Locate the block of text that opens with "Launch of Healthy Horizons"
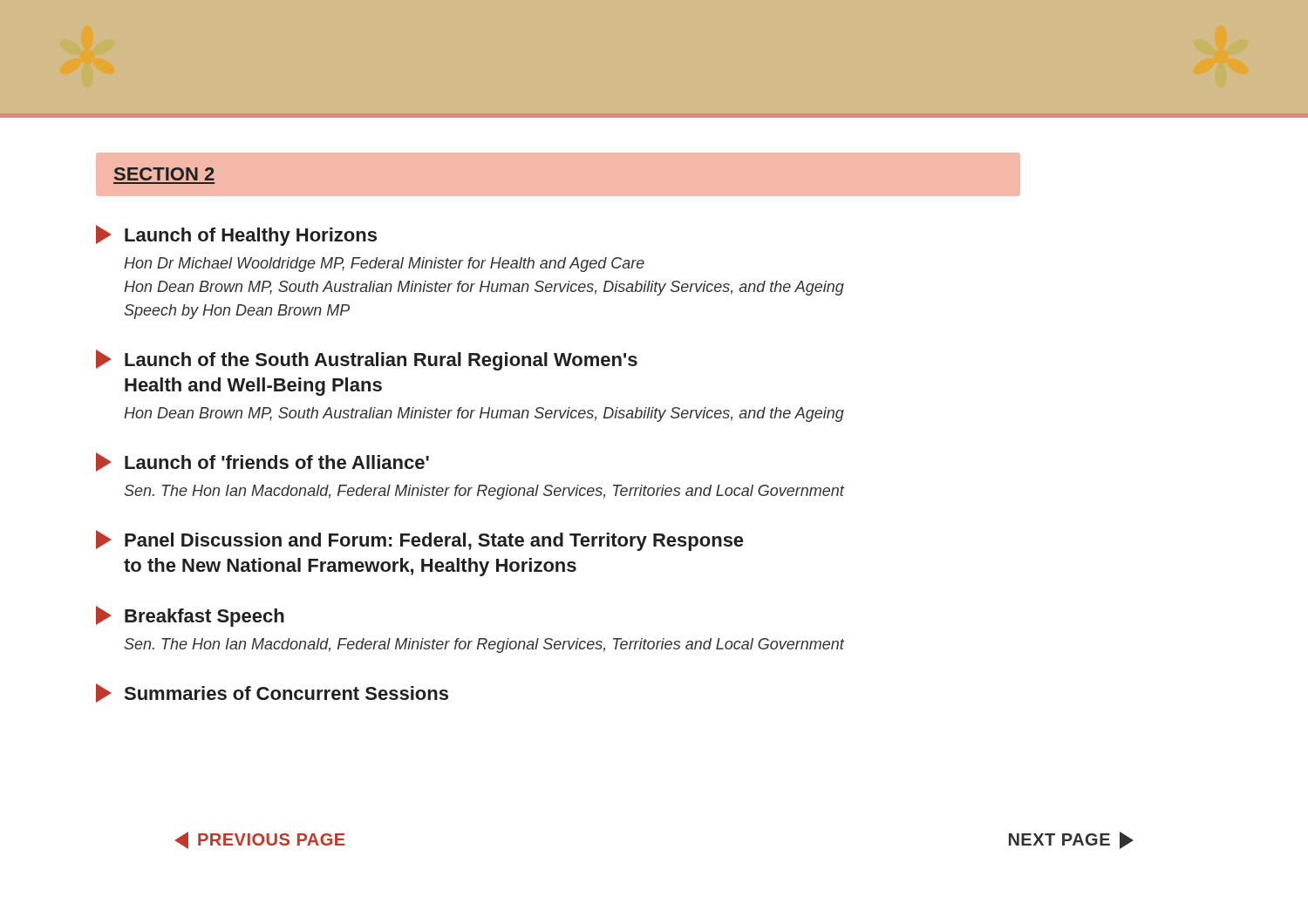Viewport: 1308px width, 924px height. (x=576, y=272)
